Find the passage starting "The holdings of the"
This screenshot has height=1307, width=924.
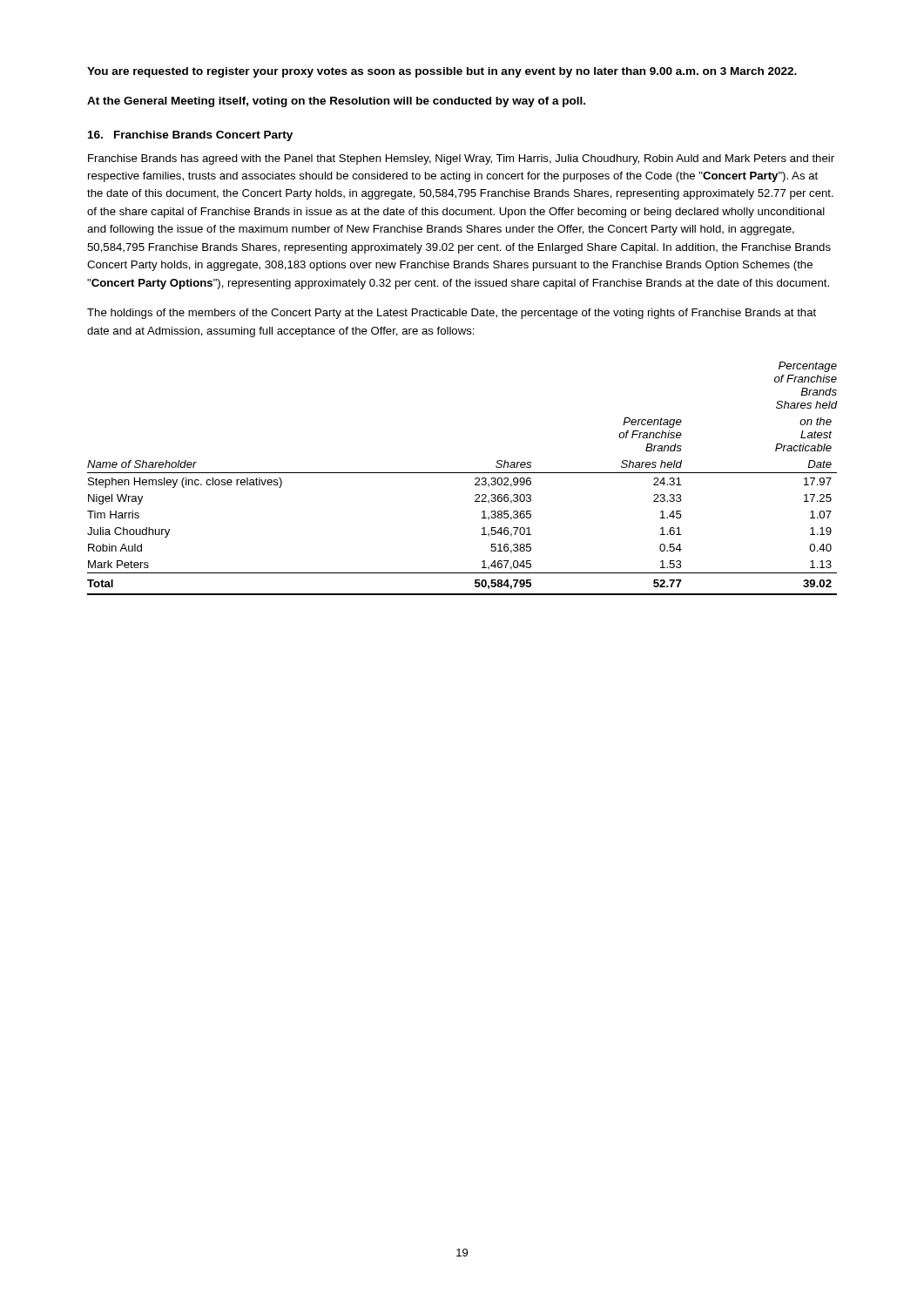tap(452, 321)
